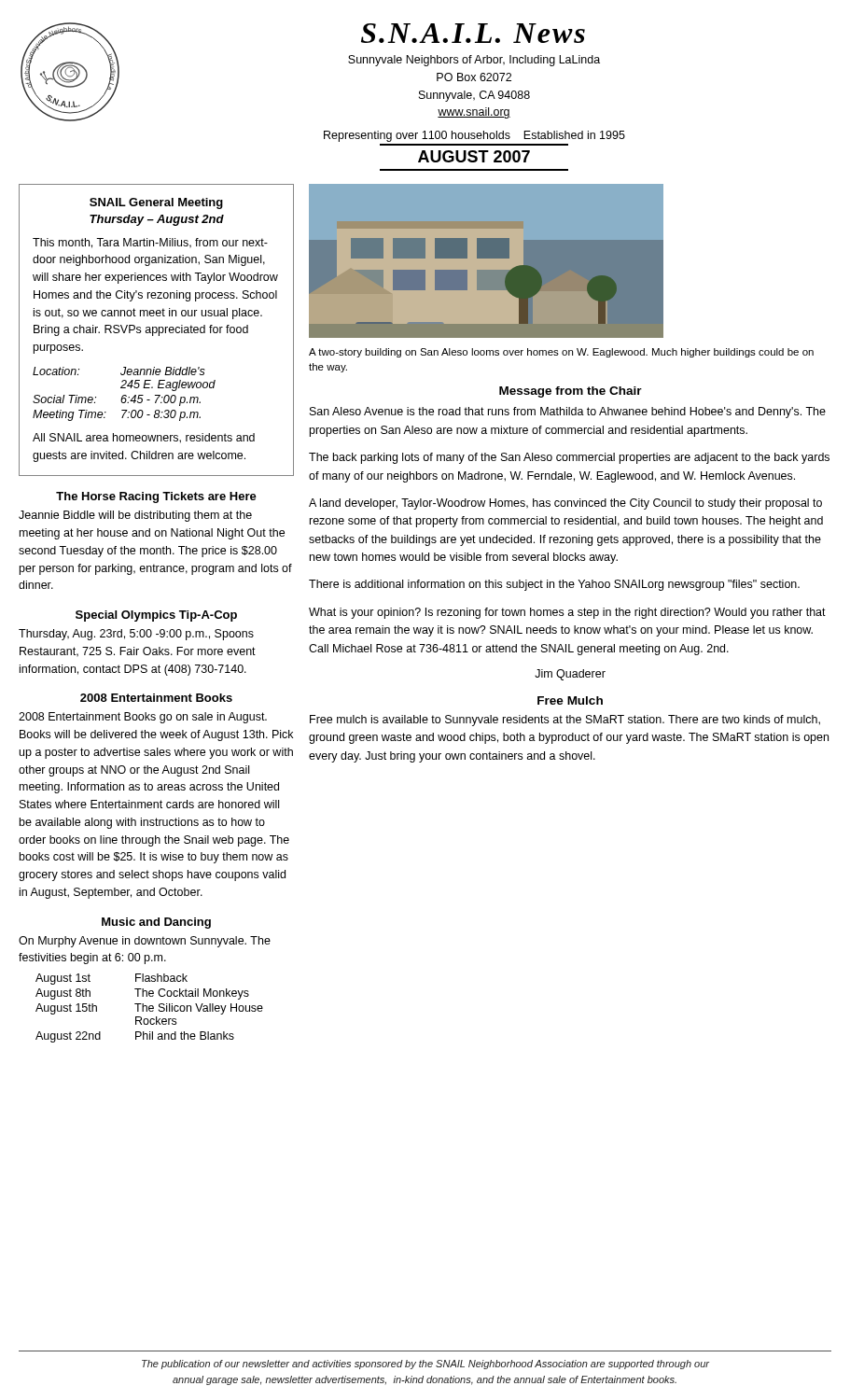Click on the text block that says "Sunnyvale Neighbors of"
850x1400 pixels.
tap(474, 86)
